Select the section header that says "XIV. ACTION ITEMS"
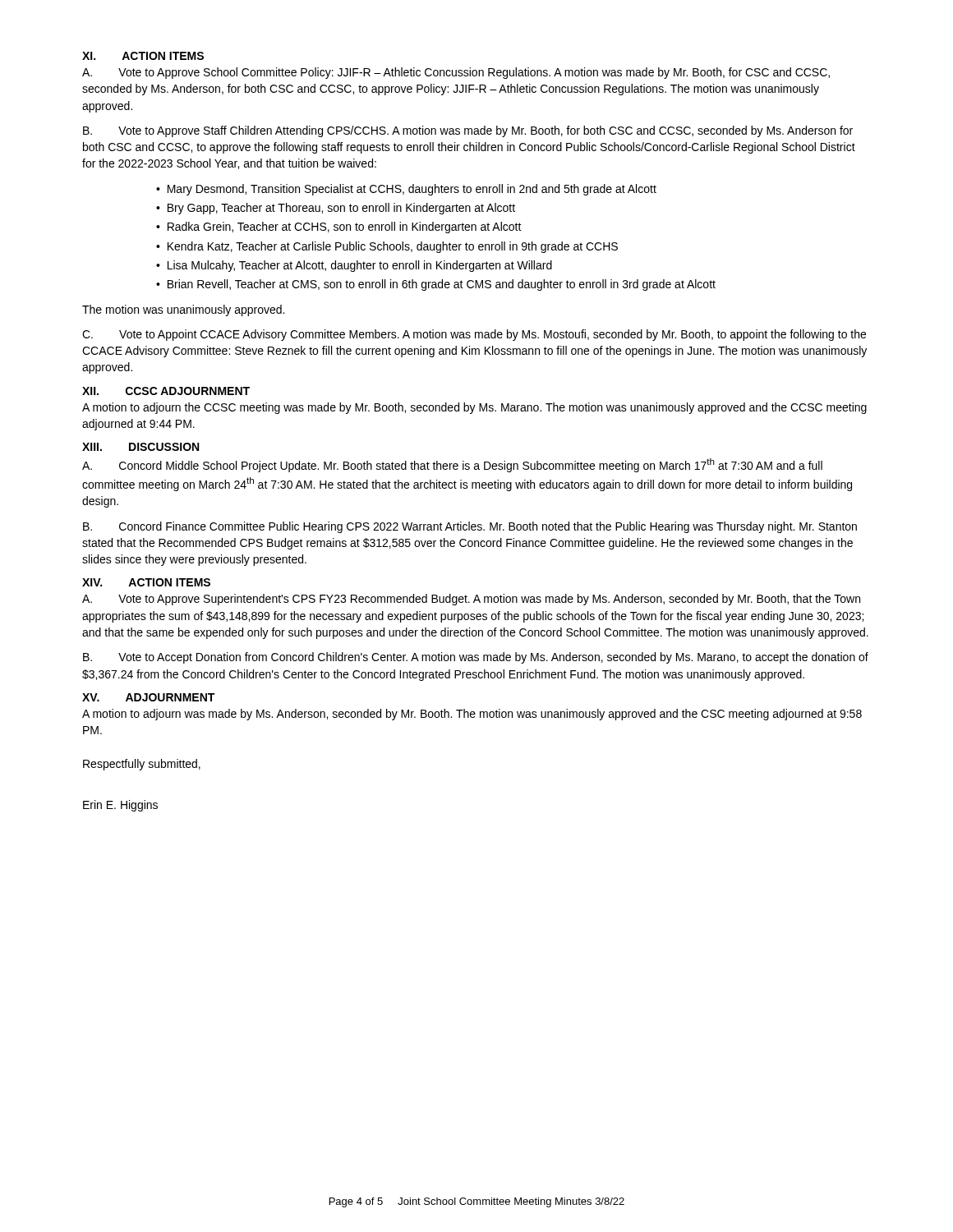 tap(146, 583)
